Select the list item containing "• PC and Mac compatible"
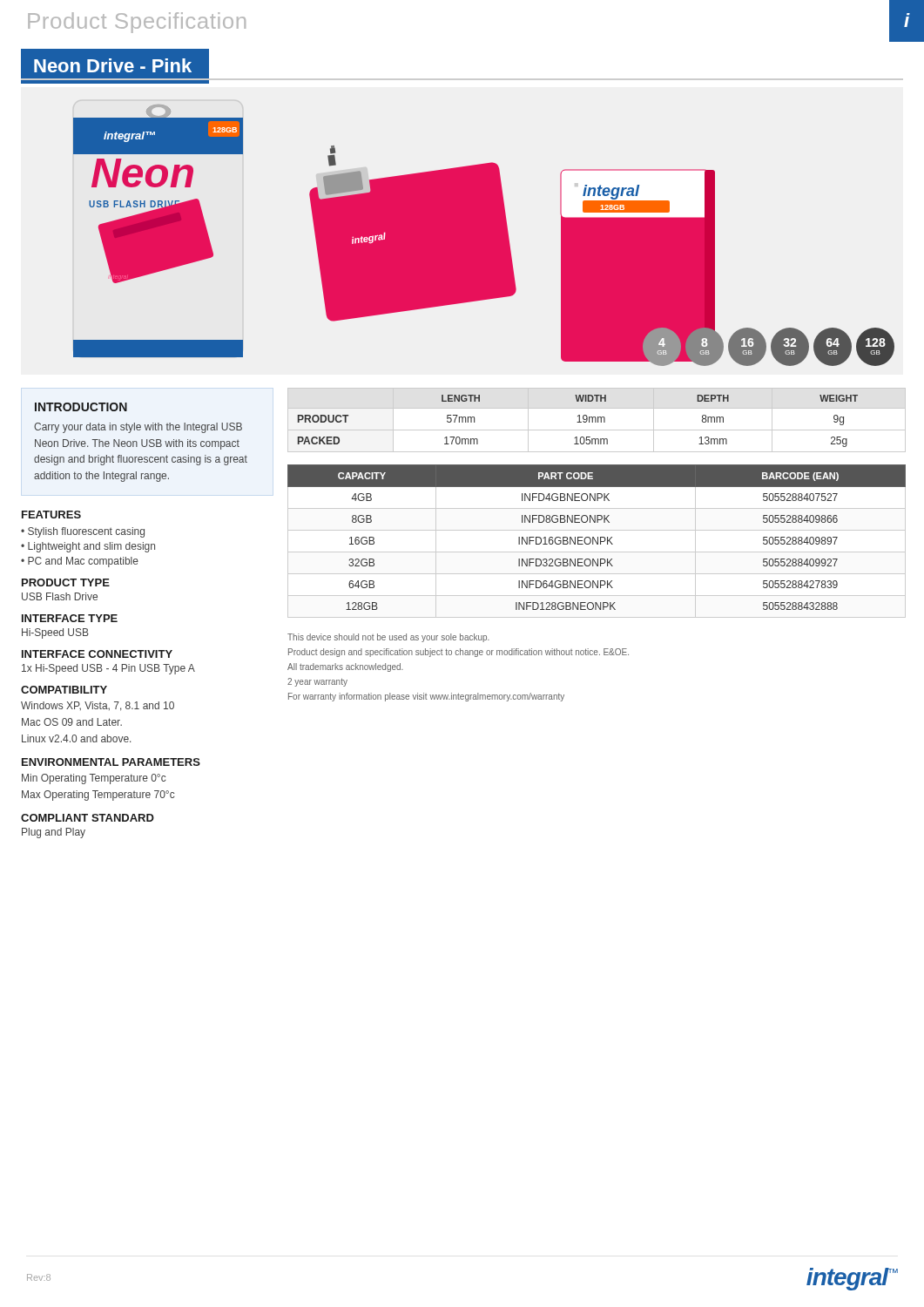This screenshot has width=924, height=1307. (80, 561)
